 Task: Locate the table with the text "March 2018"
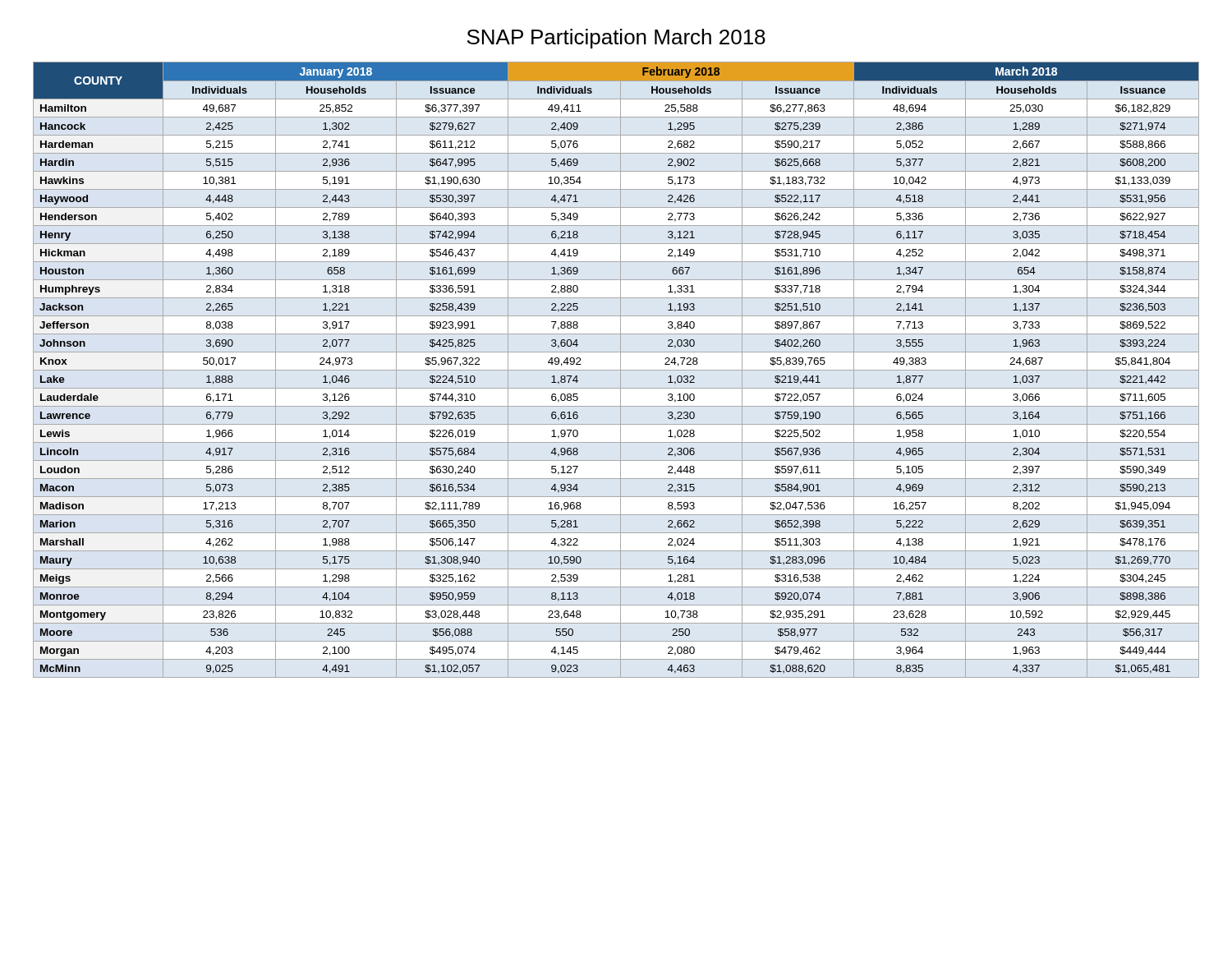pyautogui.click(x=616, y=370)
